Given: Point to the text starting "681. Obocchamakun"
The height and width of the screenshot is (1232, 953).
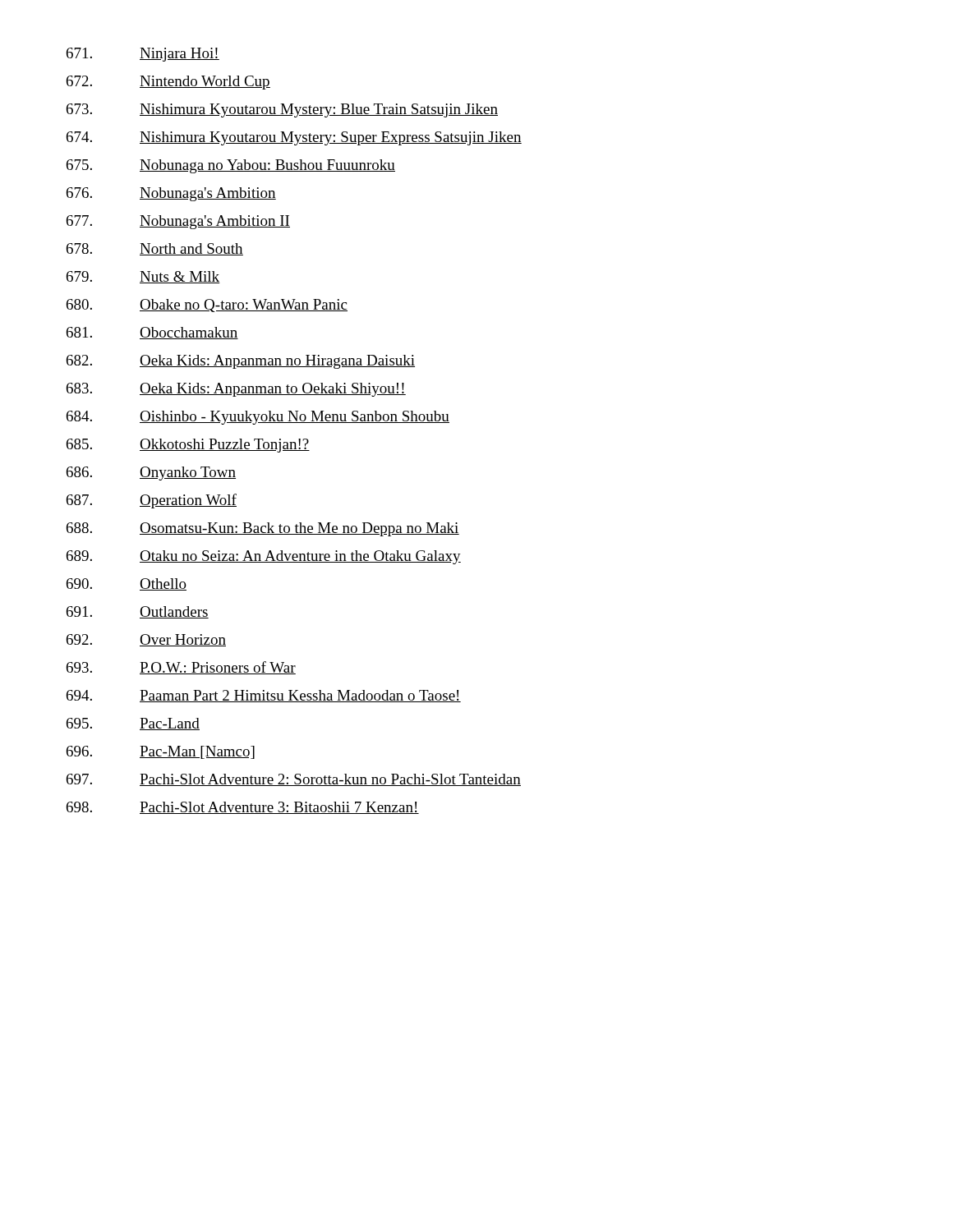Looking at the screenshot, I should pos(152,333).
